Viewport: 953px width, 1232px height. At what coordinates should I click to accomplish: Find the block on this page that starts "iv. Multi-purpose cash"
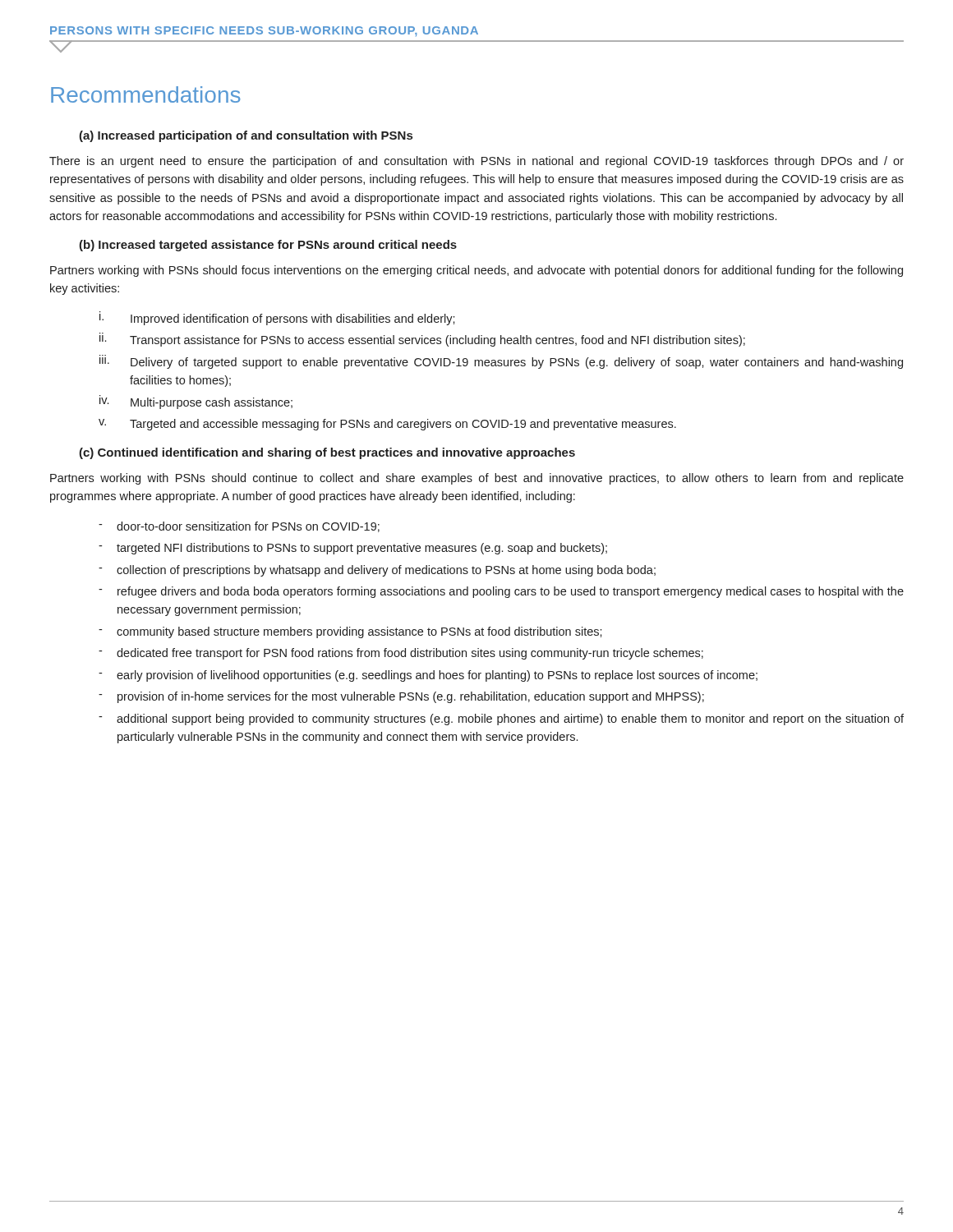click(x=196, y=402)
